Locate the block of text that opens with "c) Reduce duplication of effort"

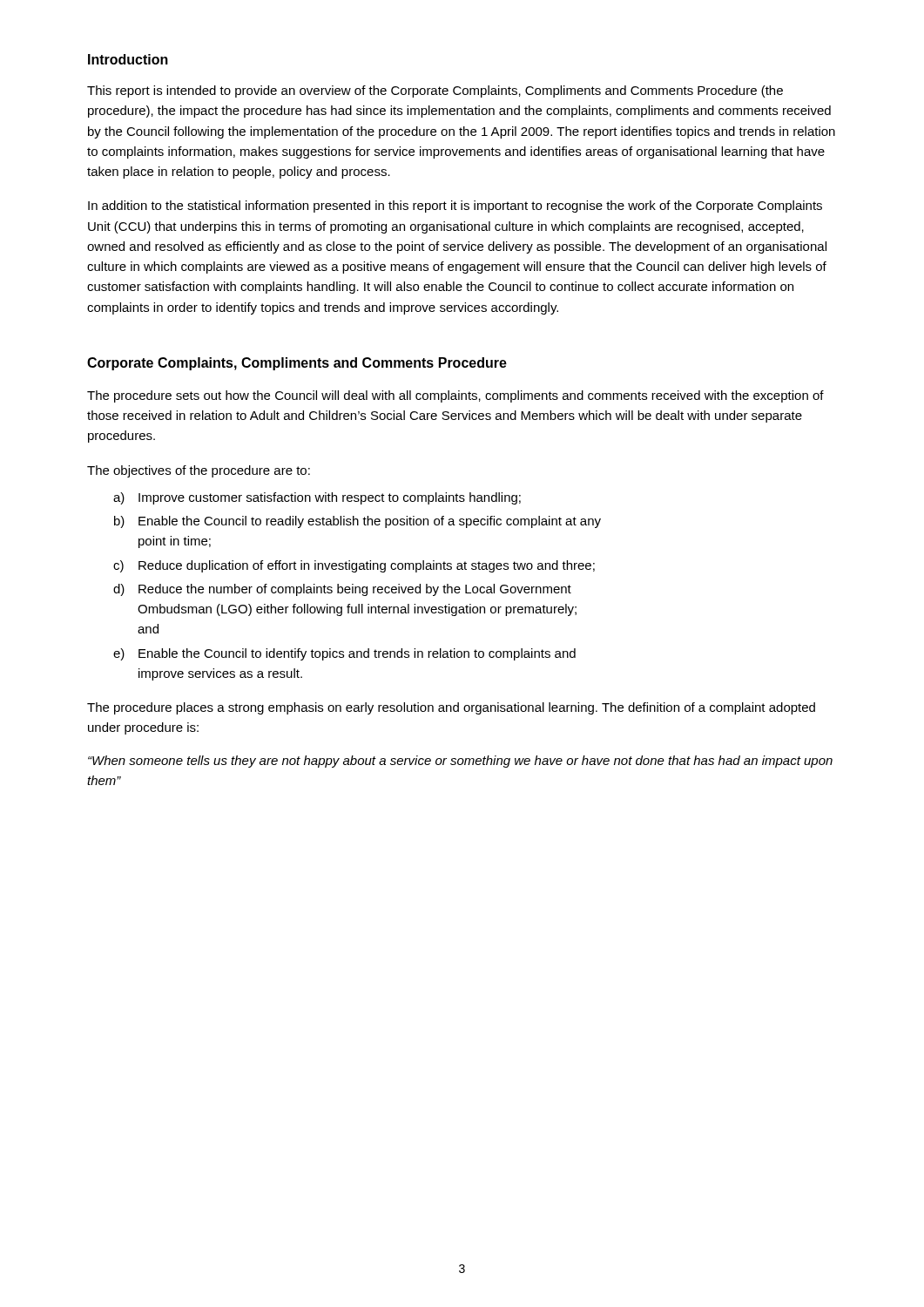354,565
